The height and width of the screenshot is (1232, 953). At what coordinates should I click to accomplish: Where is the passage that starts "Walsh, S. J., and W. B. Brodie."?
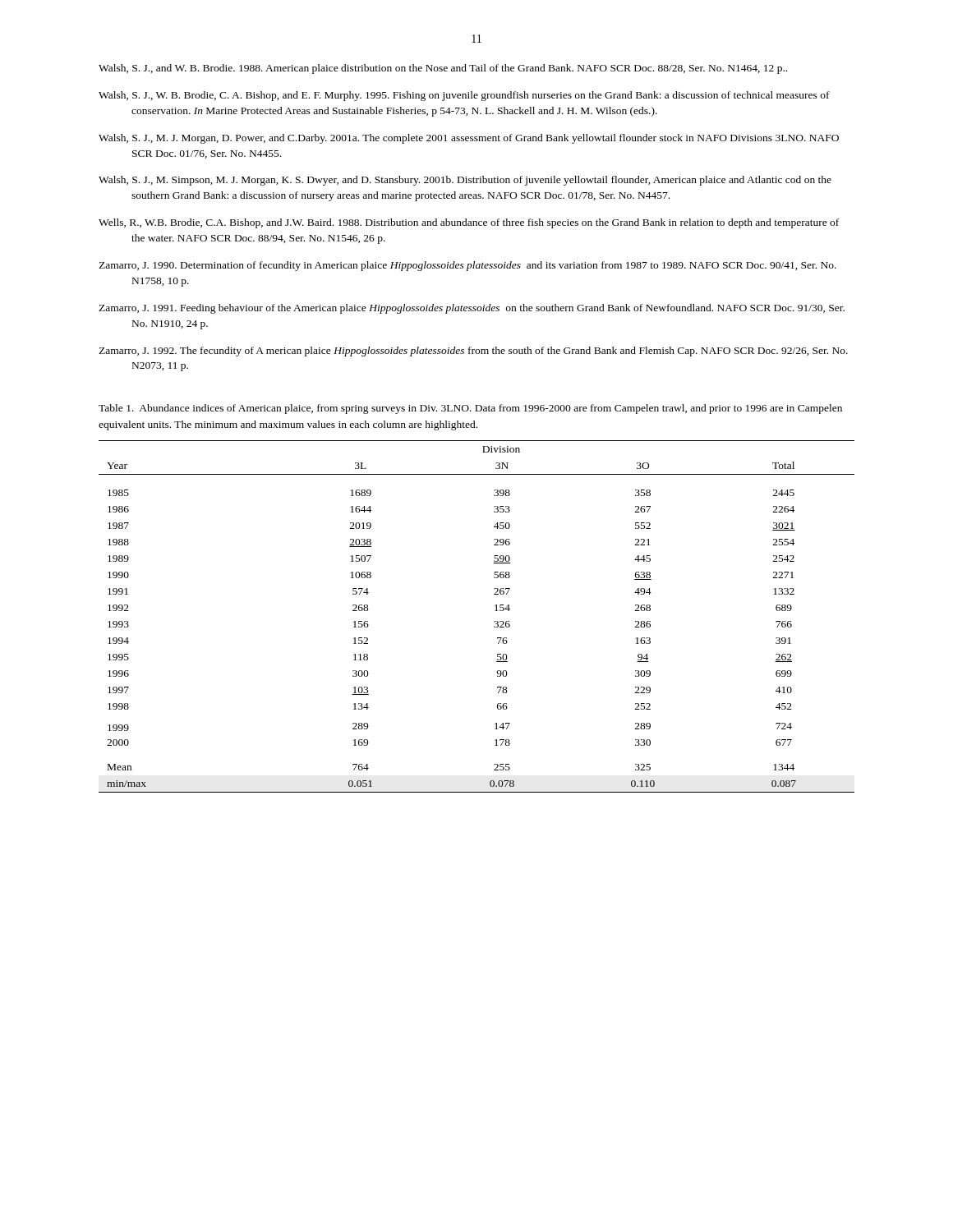click(x=443, y=68)
